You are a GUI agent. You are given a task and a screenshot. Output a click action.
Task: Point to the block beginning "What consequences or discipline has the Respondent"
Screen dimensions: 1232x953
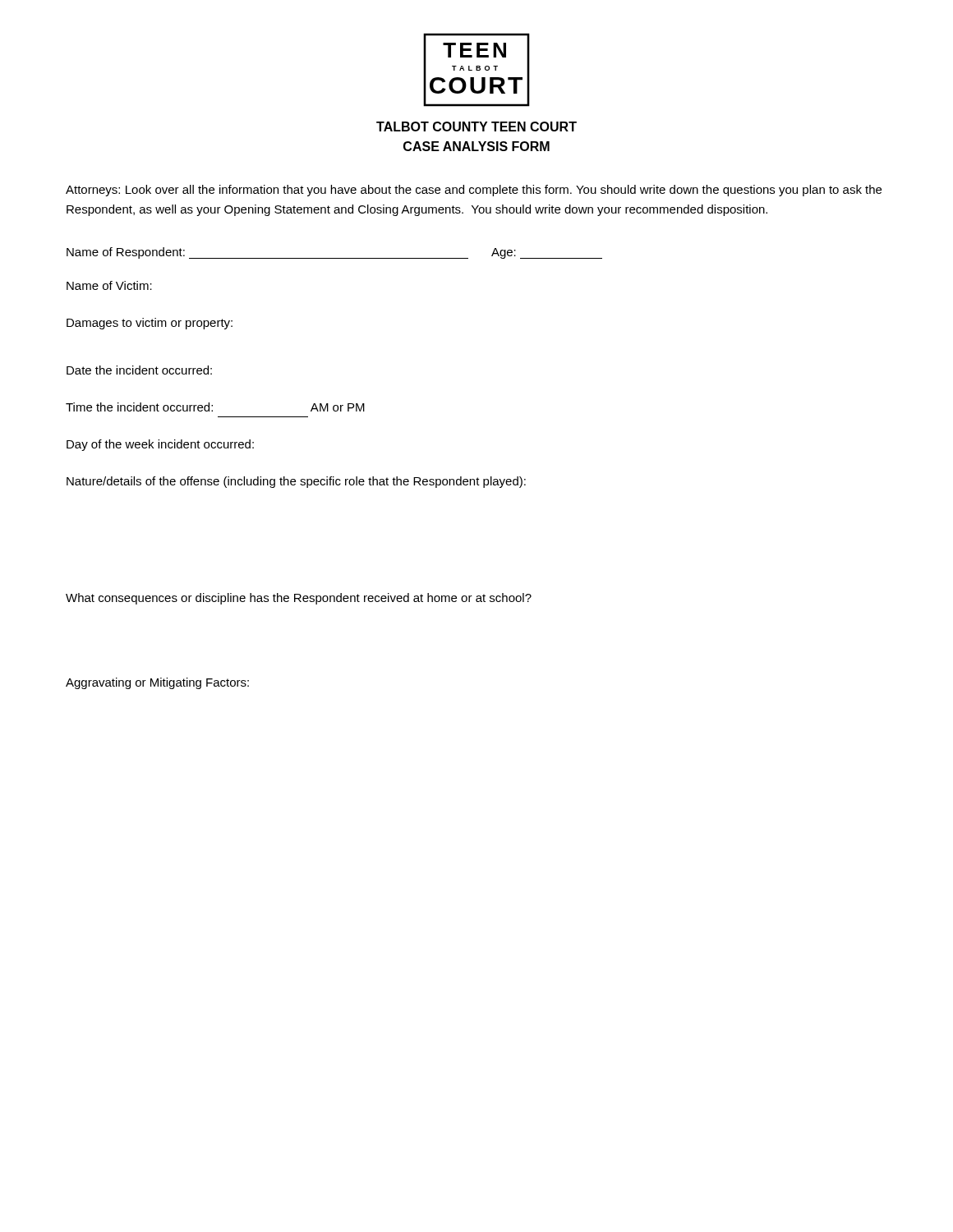299,598
